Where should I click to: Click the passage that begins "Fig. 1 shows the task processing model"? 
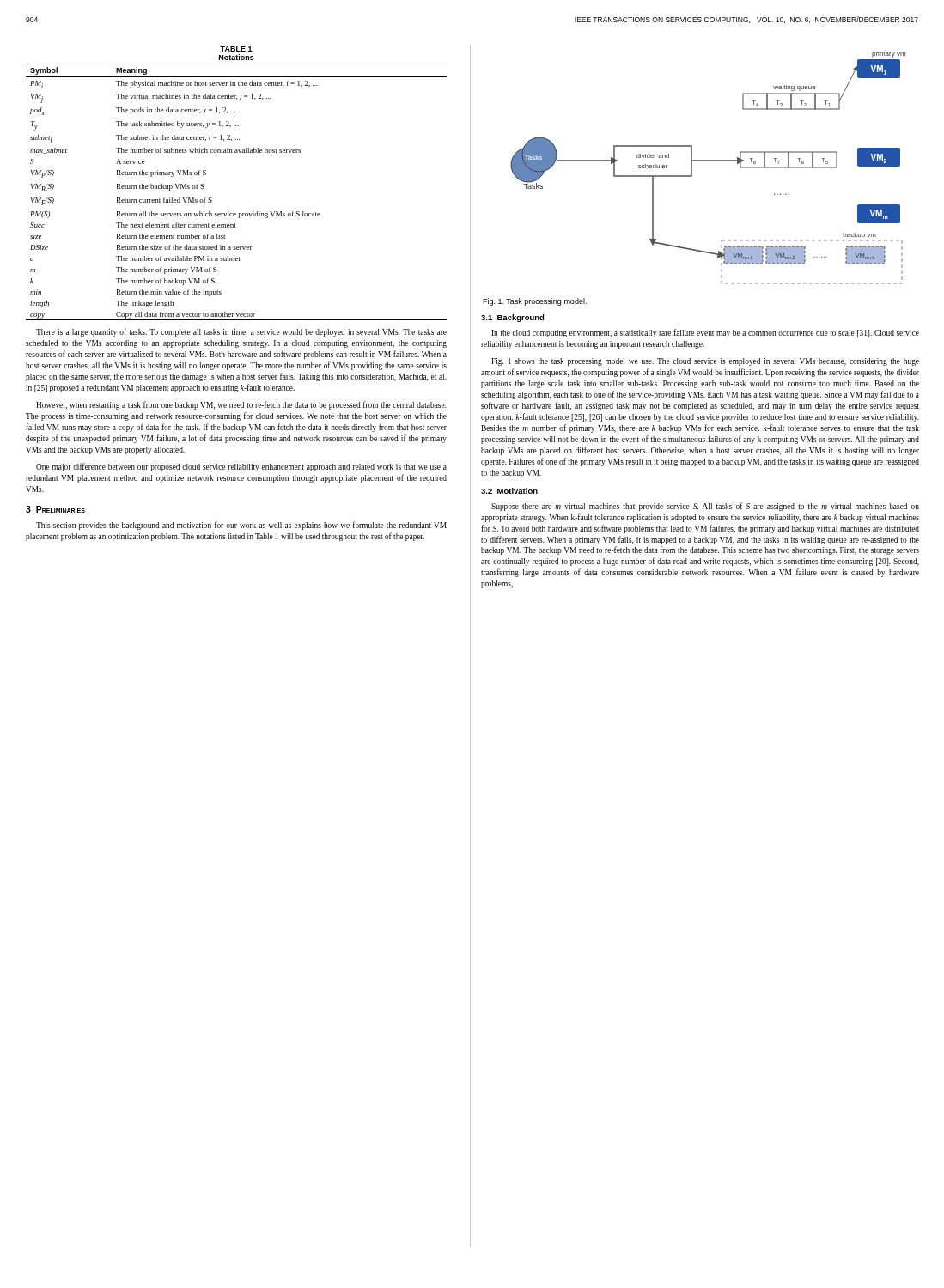(x=700, y=417)
